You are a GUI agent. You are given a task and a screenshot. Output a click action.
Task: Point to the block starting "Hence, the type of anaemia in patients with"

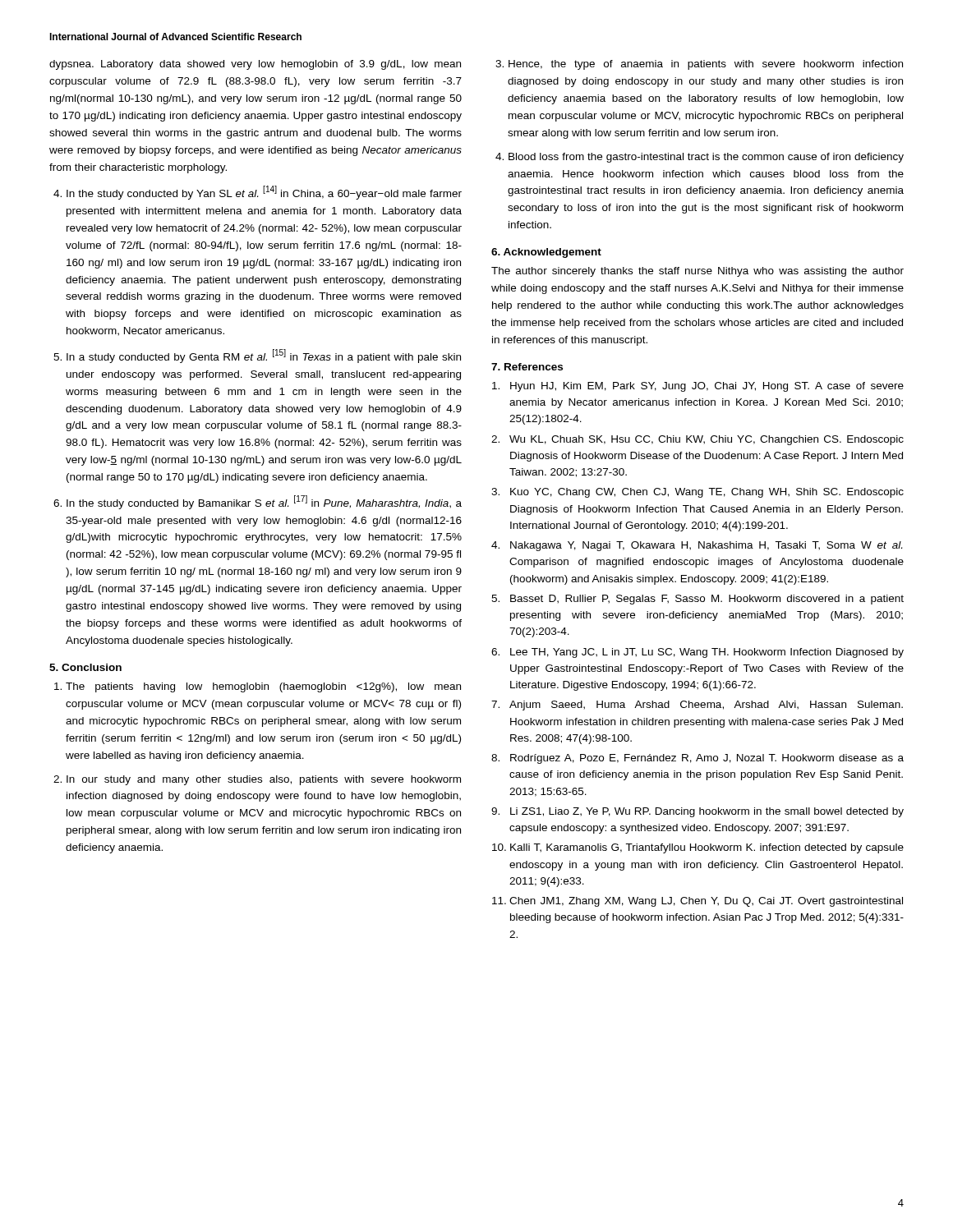(x=698, y=99)
